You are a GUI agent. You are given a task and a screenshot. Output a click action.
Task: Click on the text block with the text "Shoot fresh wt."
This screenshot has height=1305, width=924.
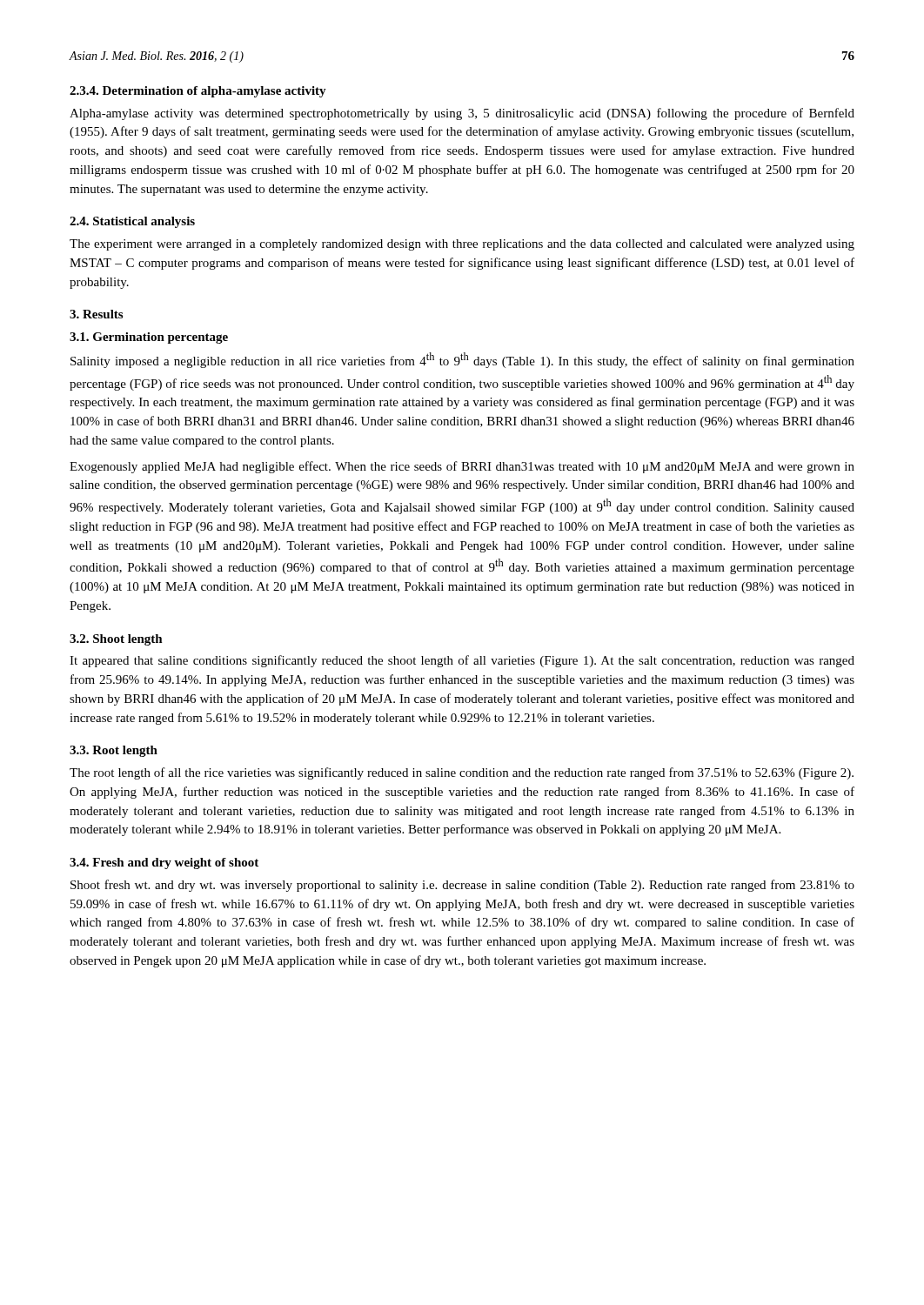(462, 922)
